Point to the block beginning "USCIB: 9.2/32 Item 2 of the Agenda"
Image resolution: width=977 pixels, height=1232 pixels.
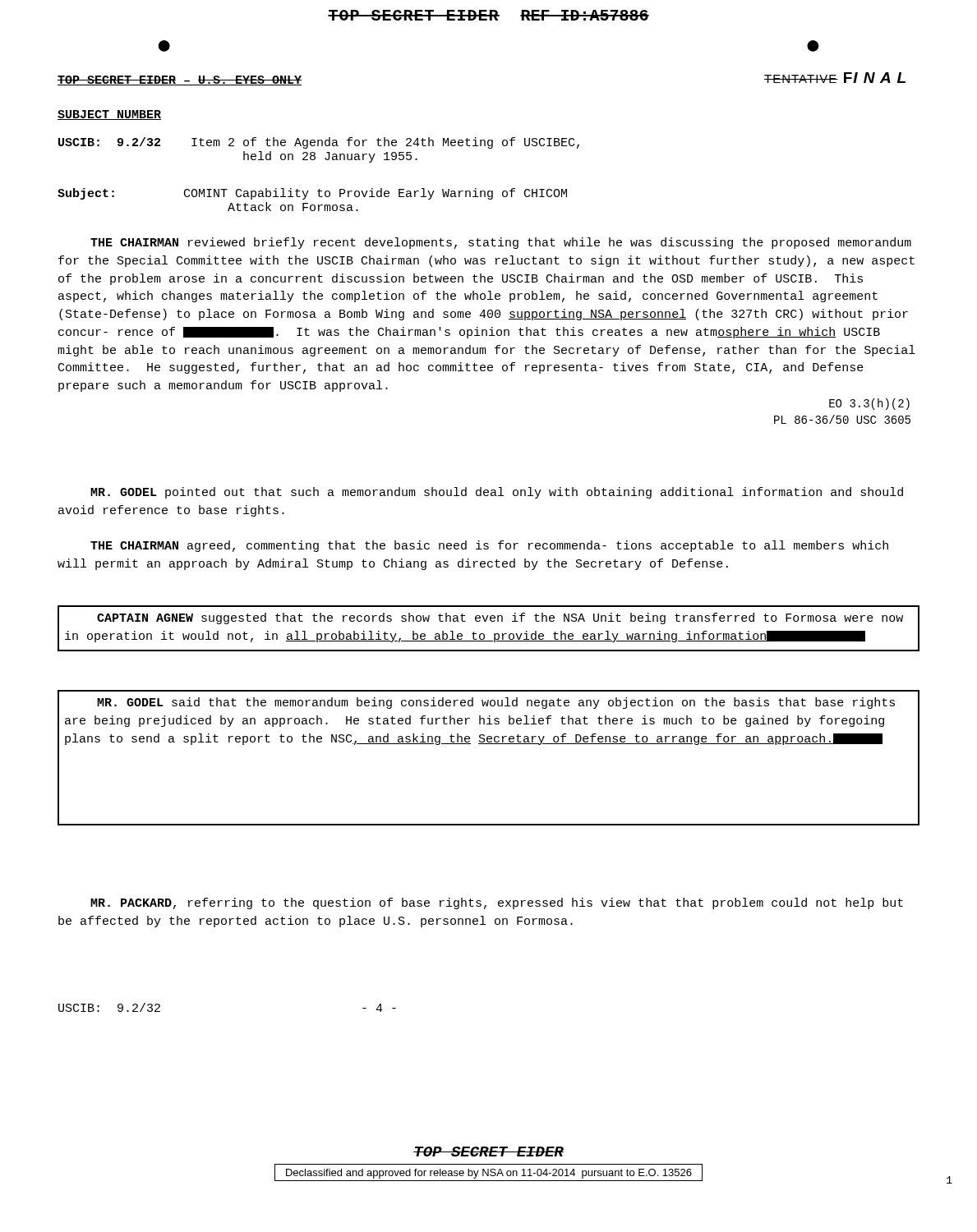coord(320,150)
